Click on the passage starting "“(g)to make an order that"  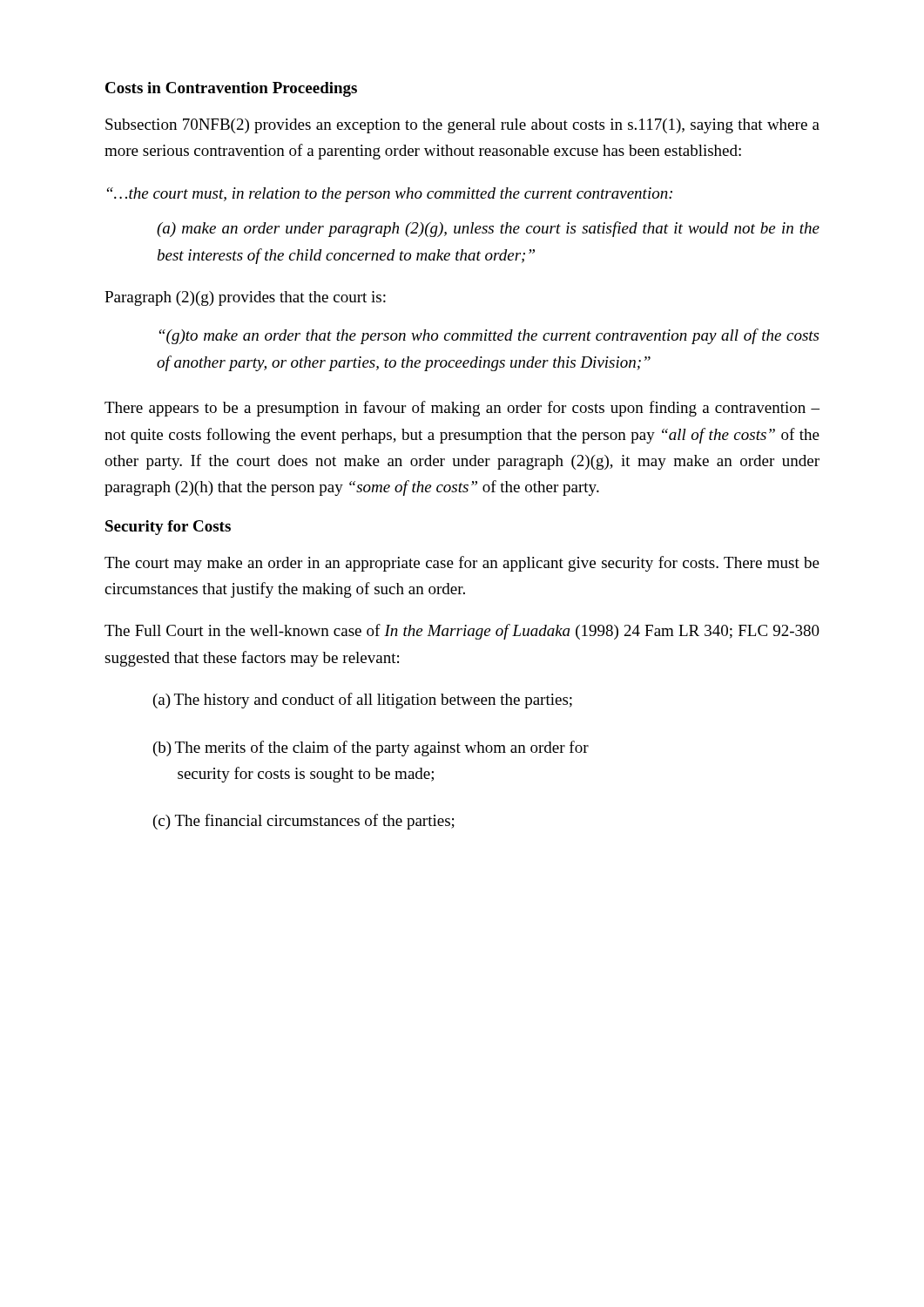(x=488, y=349)
